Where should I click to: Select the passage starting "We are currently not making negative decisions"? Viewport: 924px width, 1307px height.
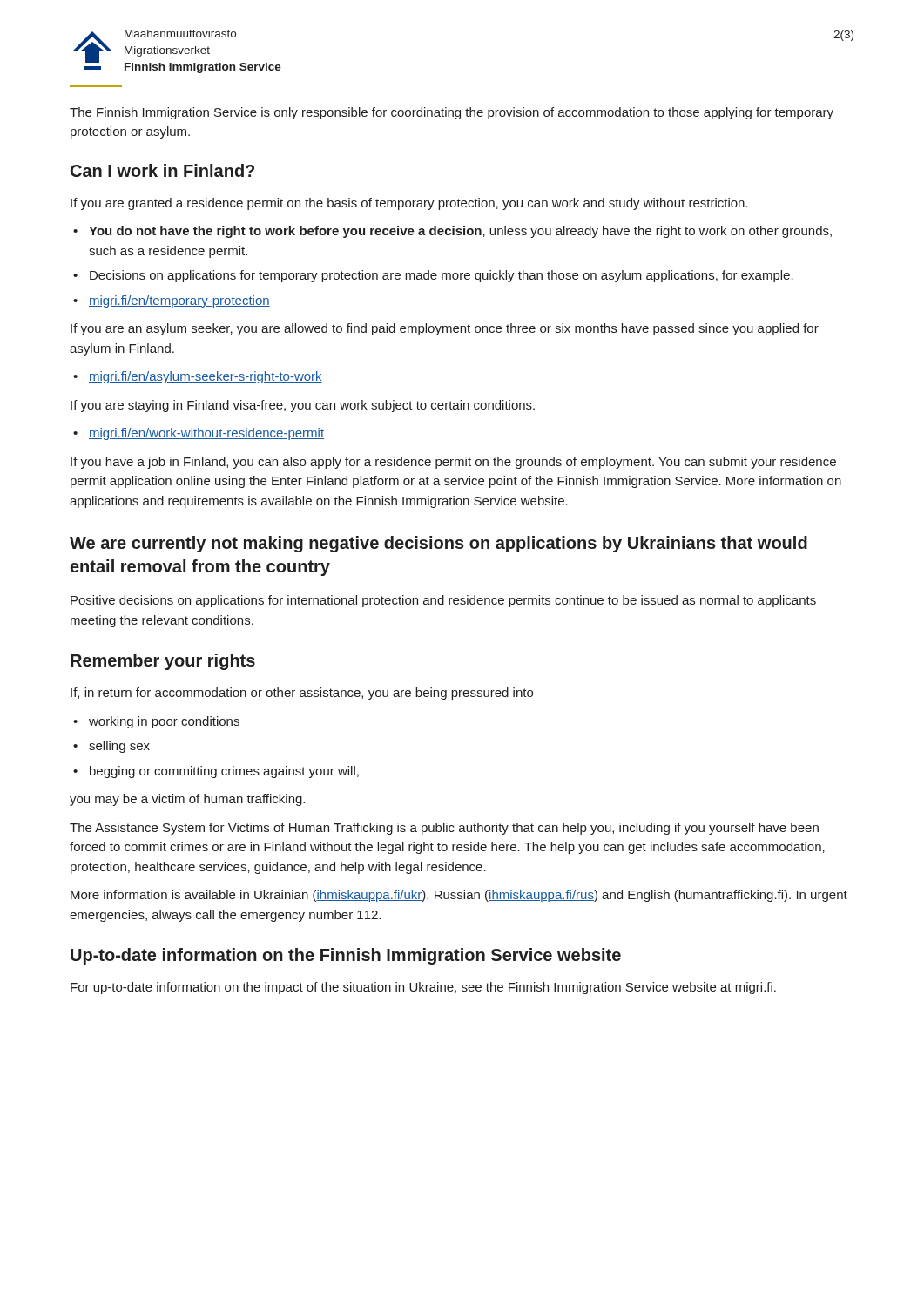click(439, 555)
